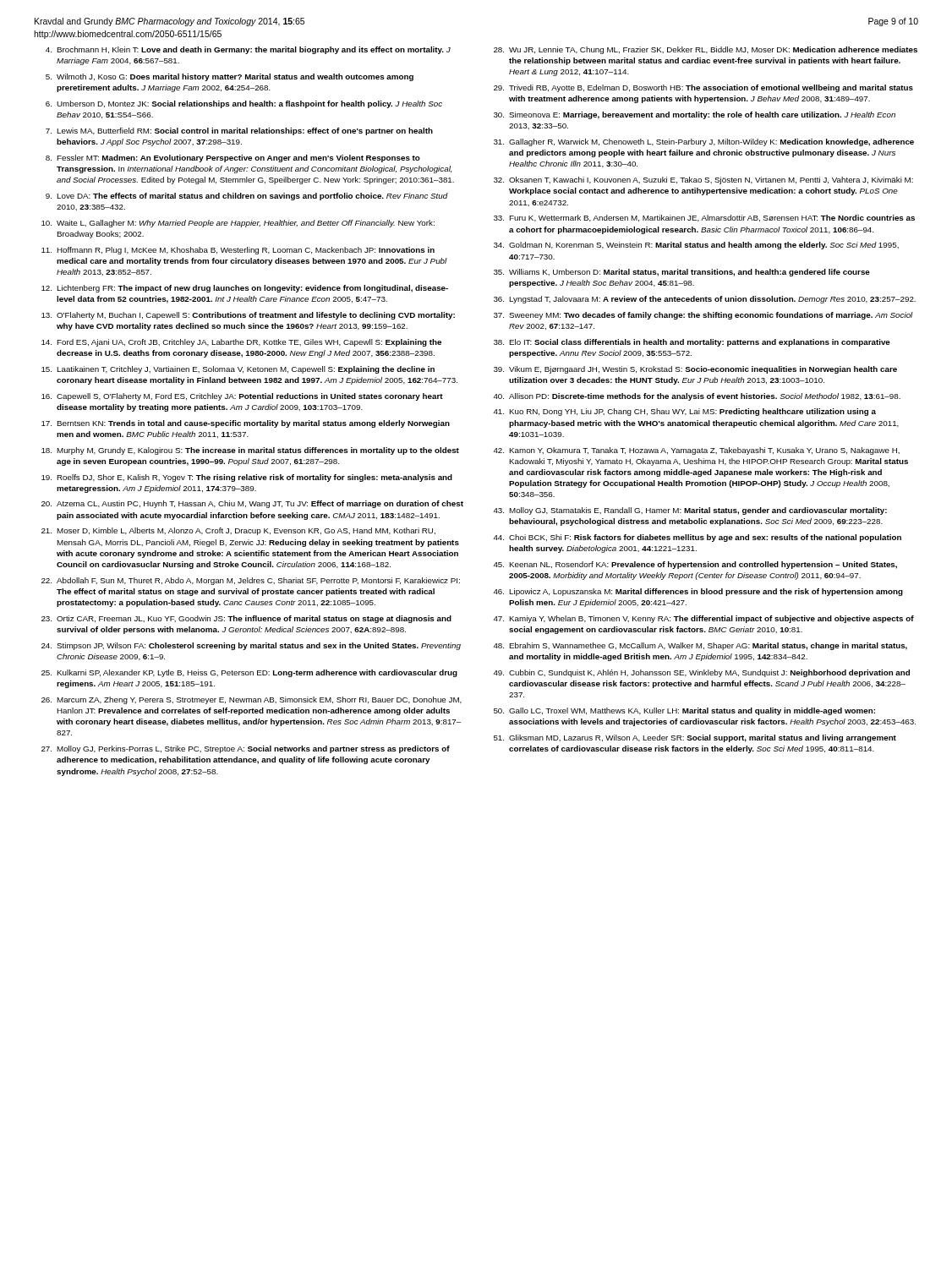The height and width of the screenshot is (1268, 952).
Task: Locate the list item that says "42. Kamon Y, Okamura"
Action: [702, 472]
